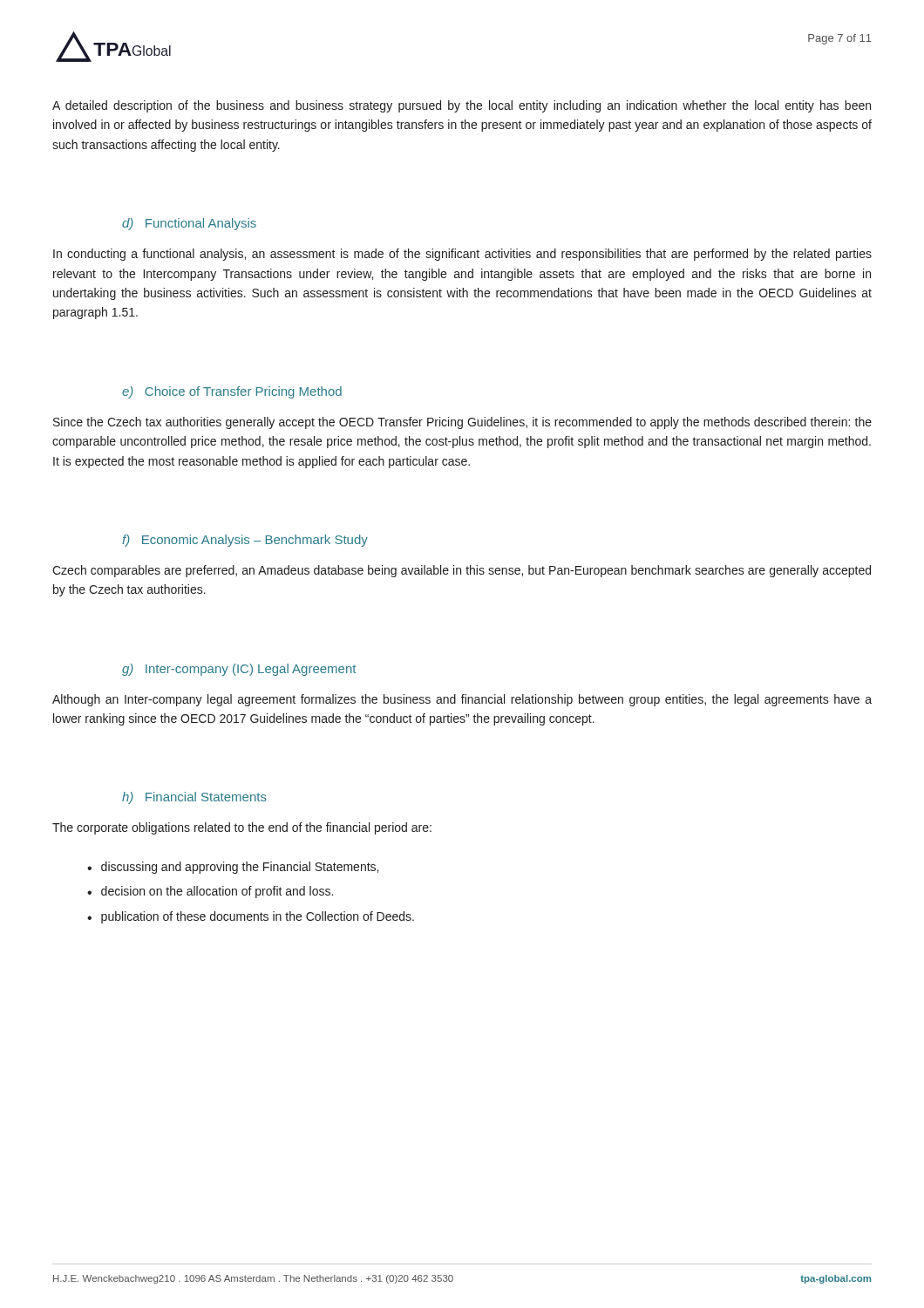924x1308 pixels.
Task: Find the text block that reads "Since the Czech tax authorities generally accept the"
Action: [462, 441]
